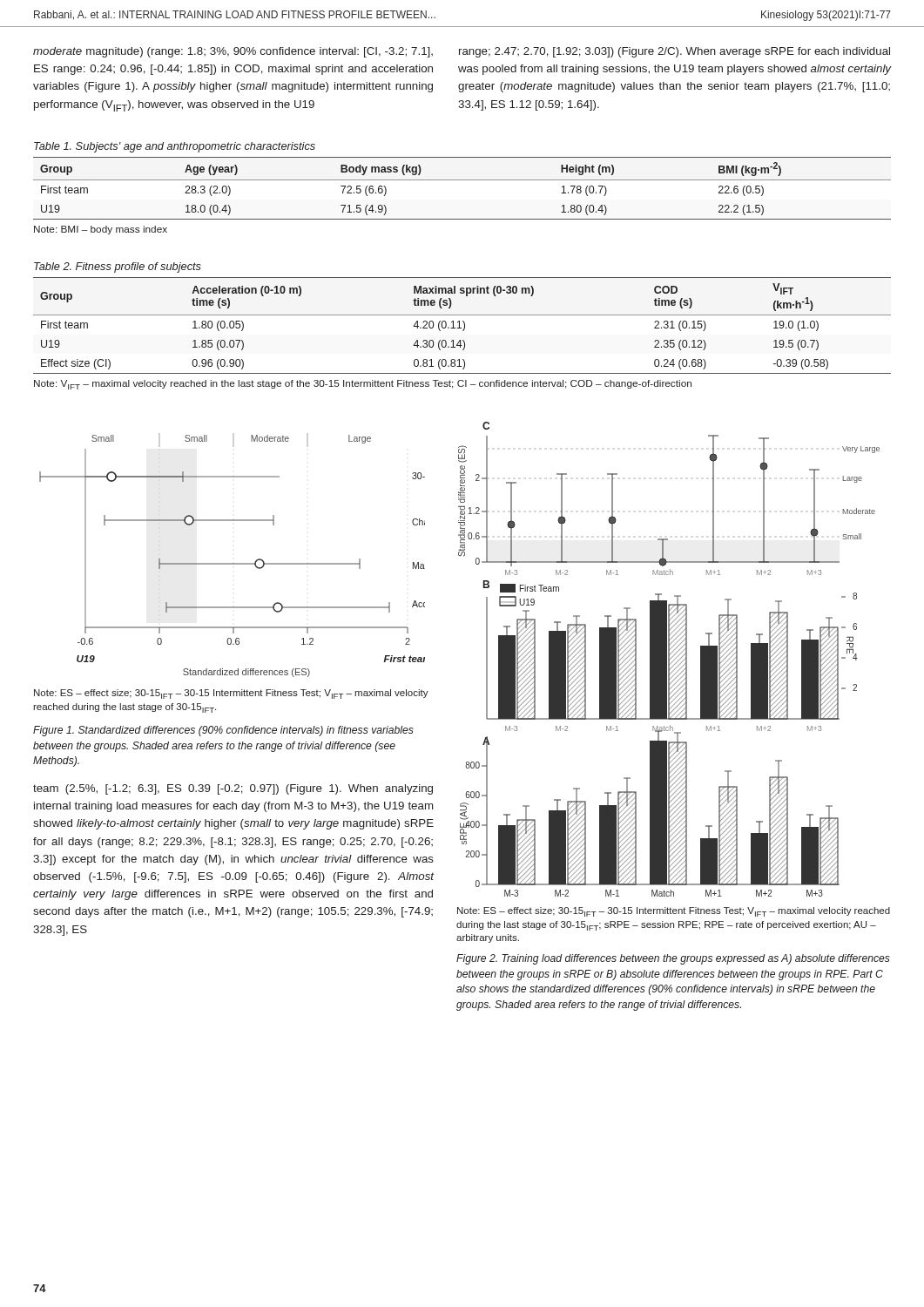This screenshot has width=924, height=1307.
Task: Find the passage starting "Figure 1. Standardized differences (90% confidence"
Action: tap(223, 745)
